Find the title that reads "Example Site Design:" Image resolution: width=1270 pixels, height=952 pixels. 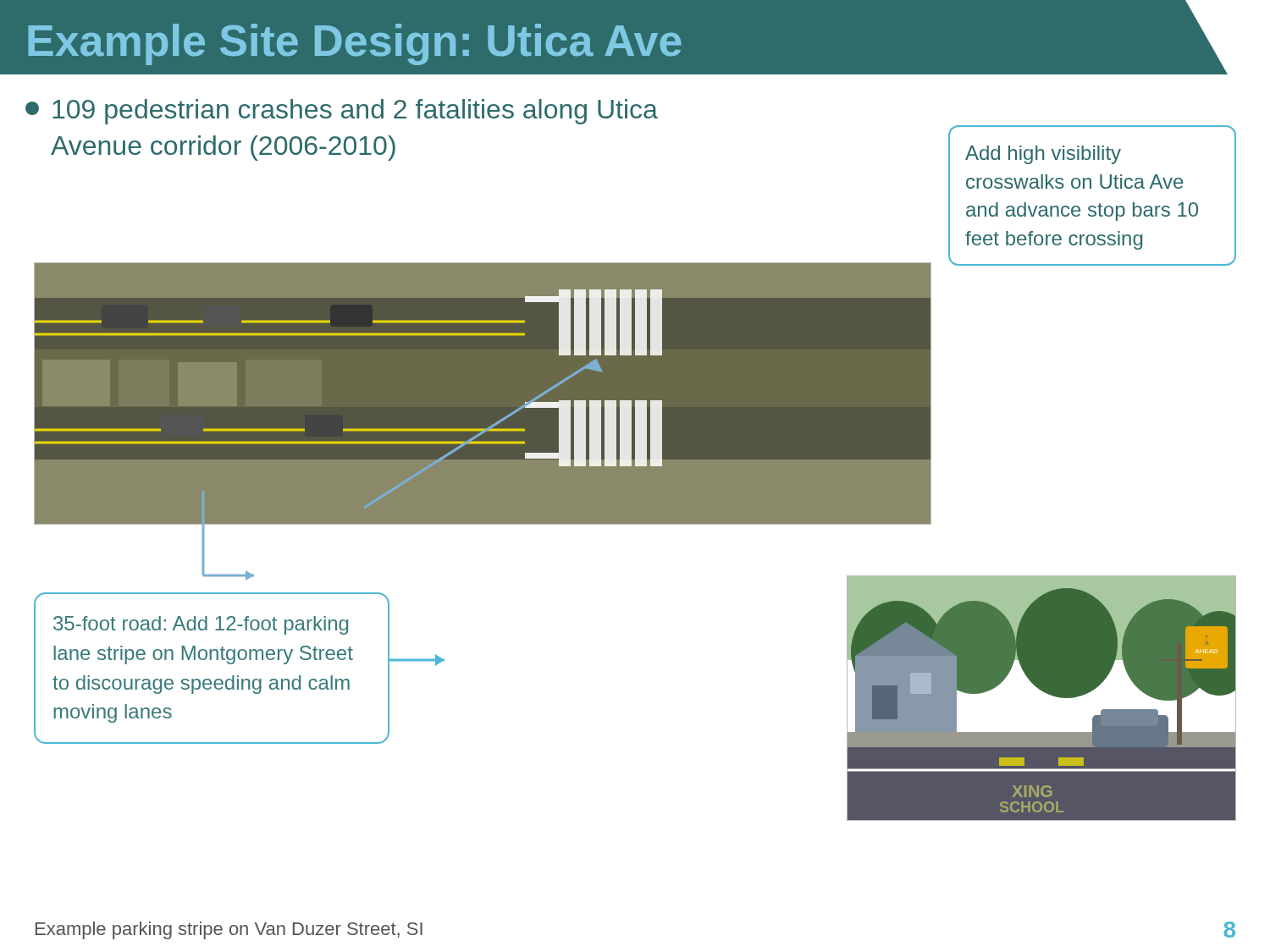tap(354, 41)
